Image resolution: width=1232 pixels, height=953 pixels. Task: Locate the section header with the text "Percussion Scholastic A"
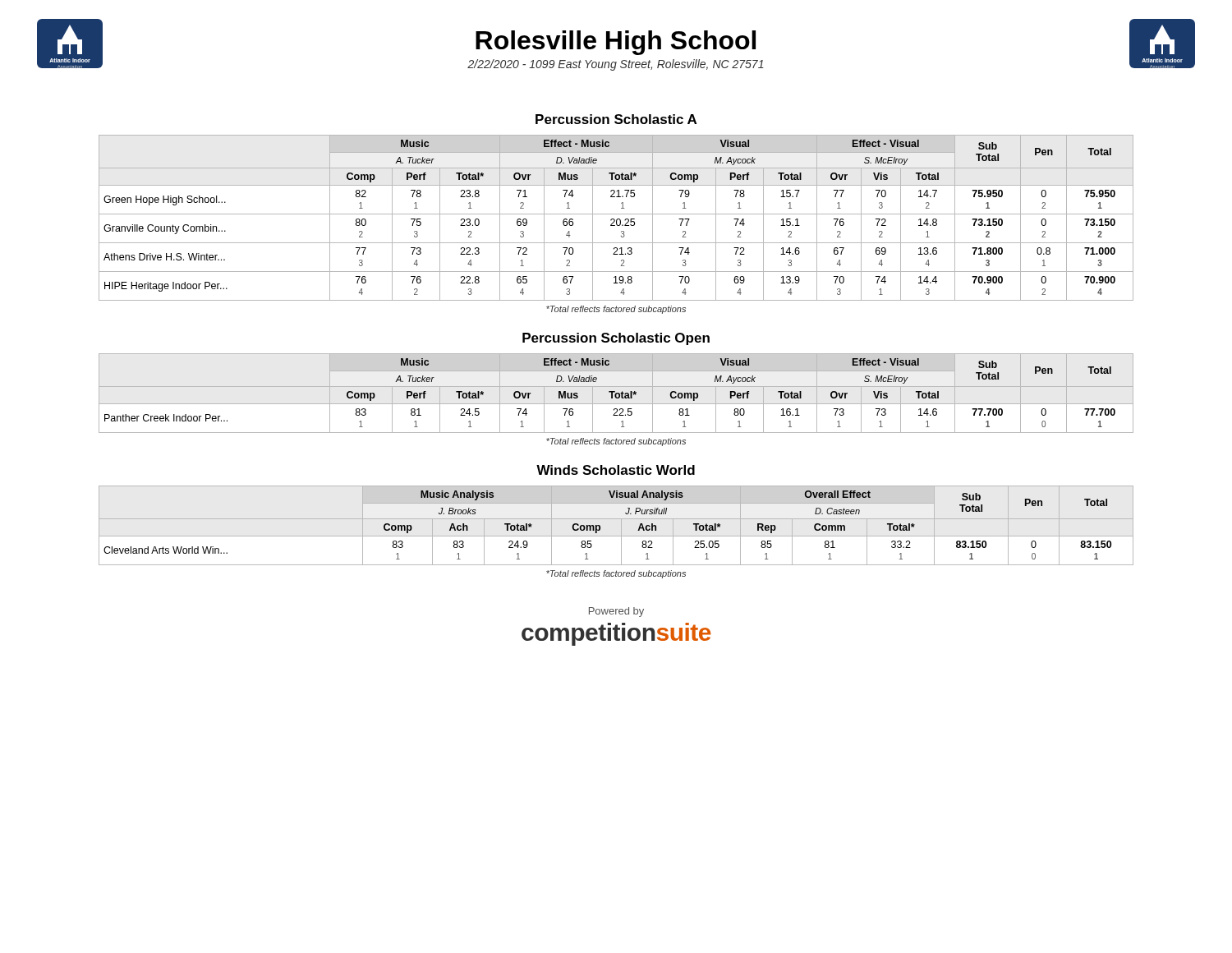(616, 120)
